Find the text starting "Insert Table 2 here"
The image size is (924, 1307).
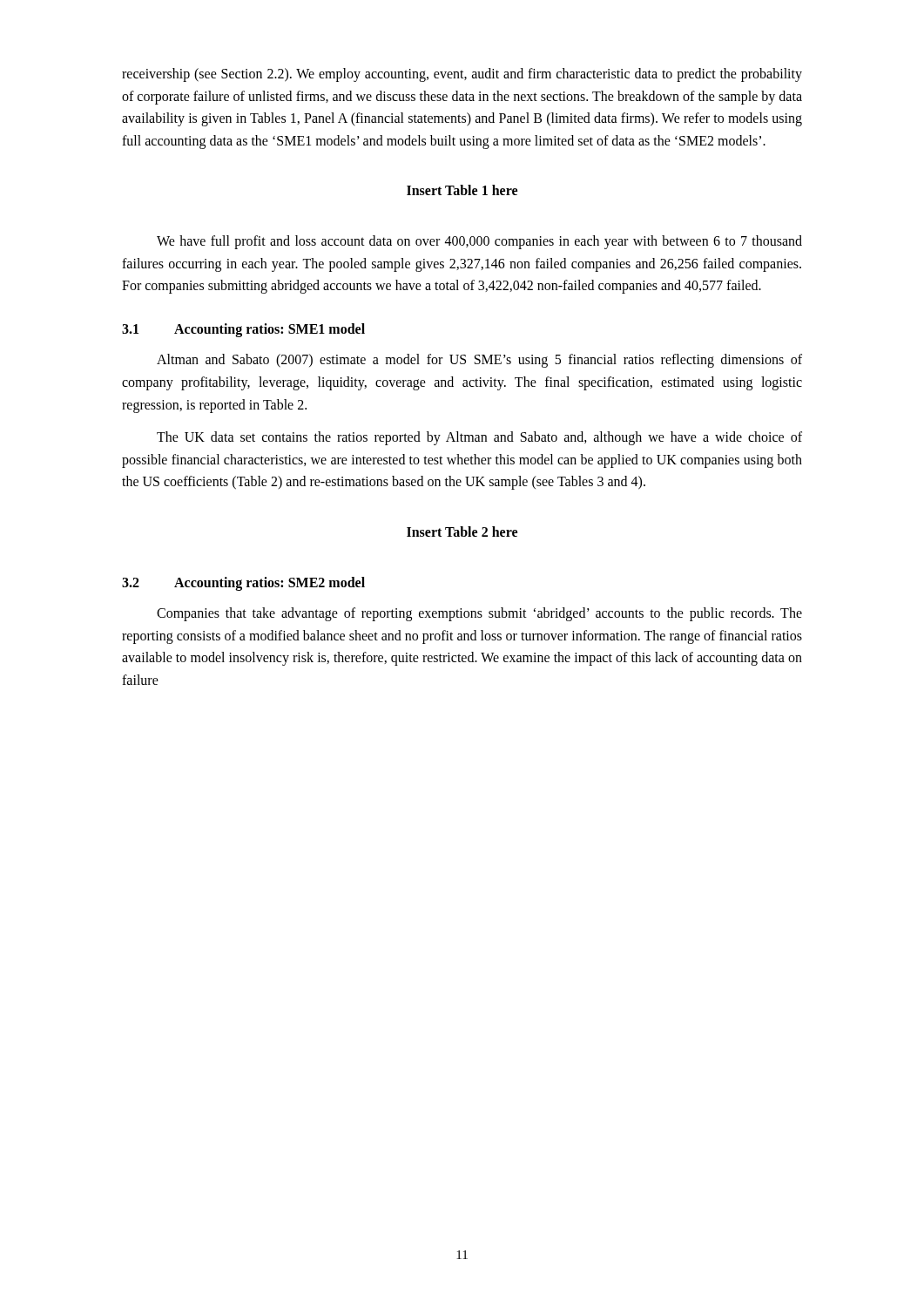point(462,532)
